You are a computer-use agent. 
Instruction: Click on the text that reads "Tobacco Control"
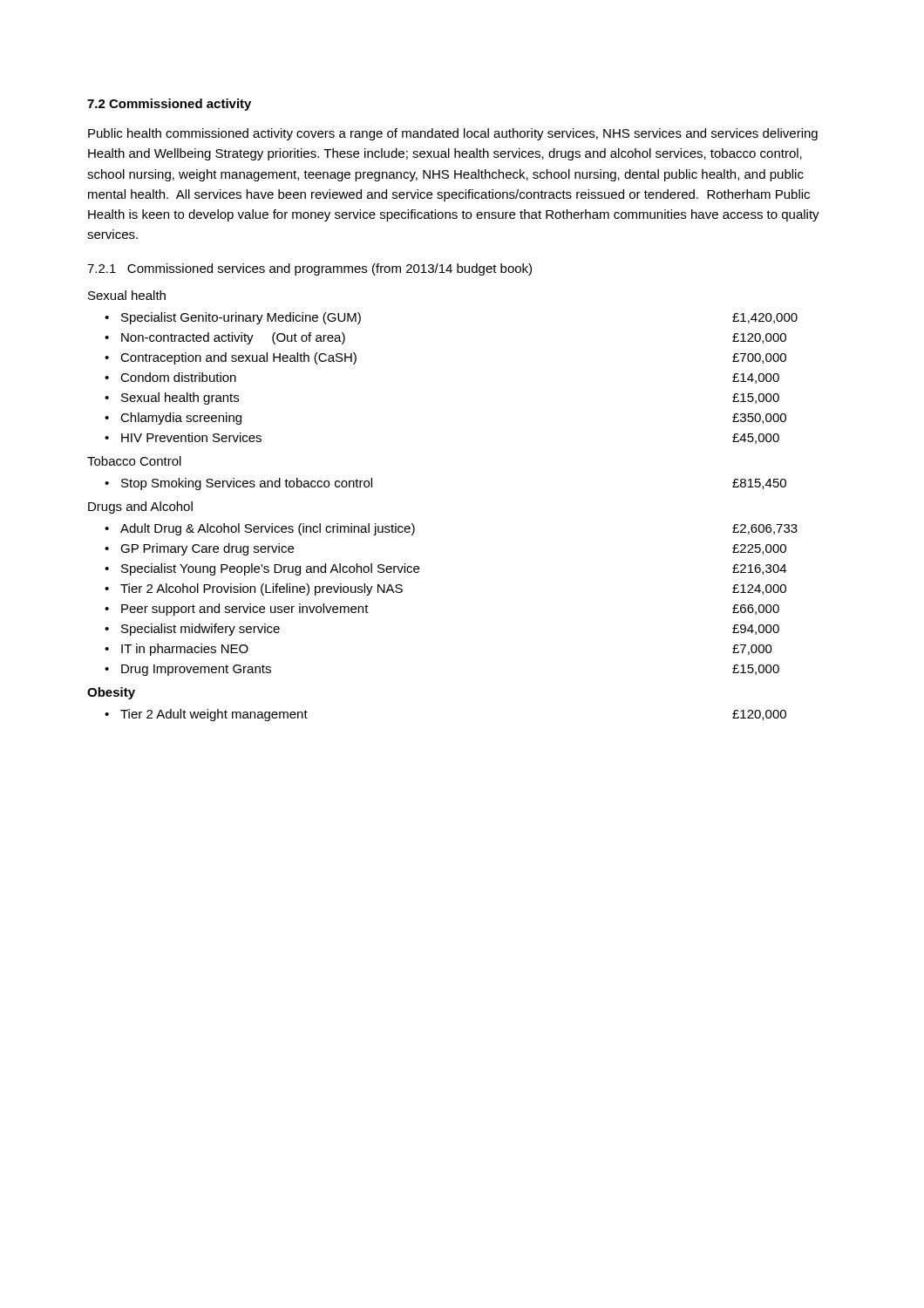pyautogui.click(x=134, y=460)
